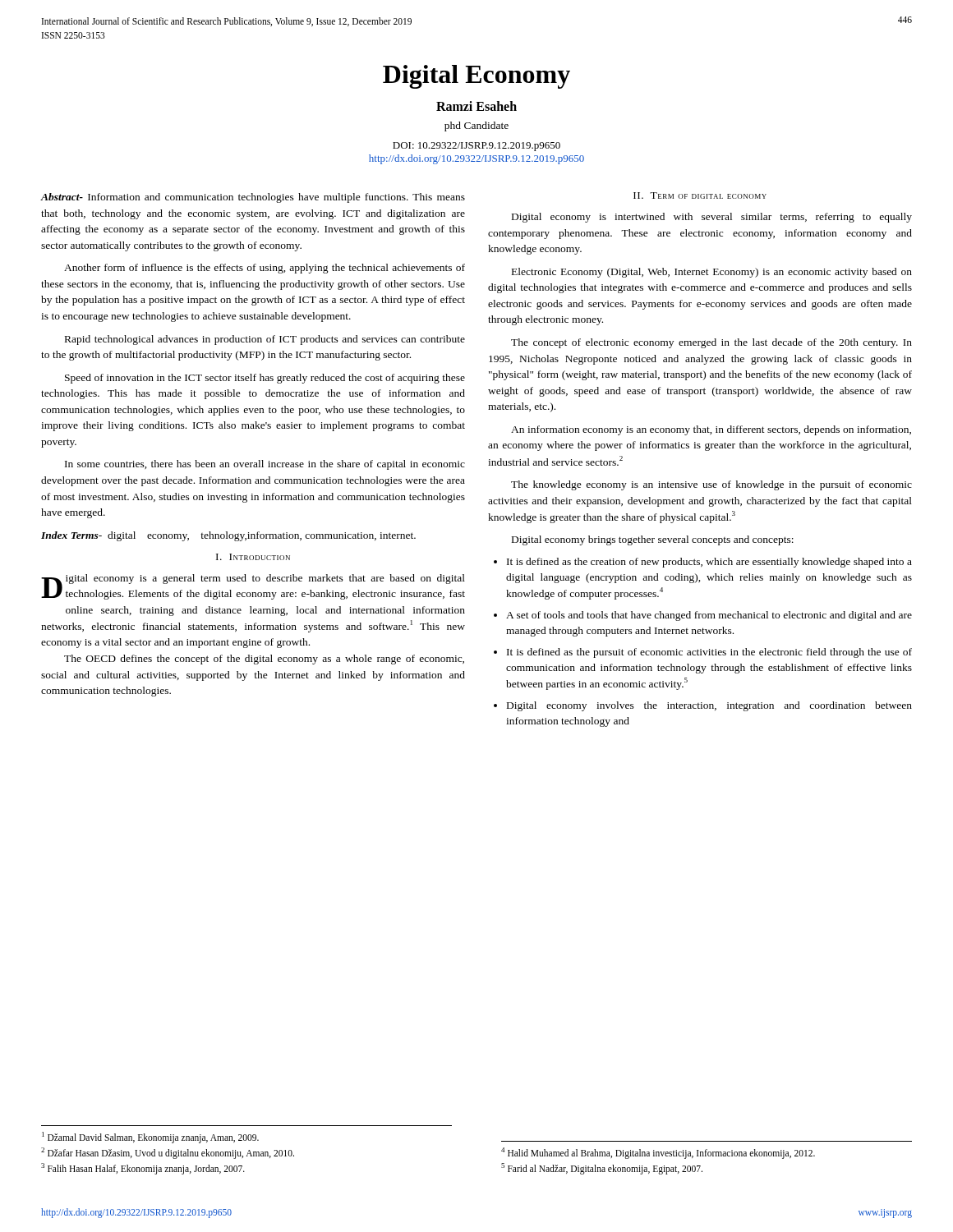This screenshot has height=1232, width=953.
Task: Find the block starting "I. Introduction"
Action: [x=253, y=556]
